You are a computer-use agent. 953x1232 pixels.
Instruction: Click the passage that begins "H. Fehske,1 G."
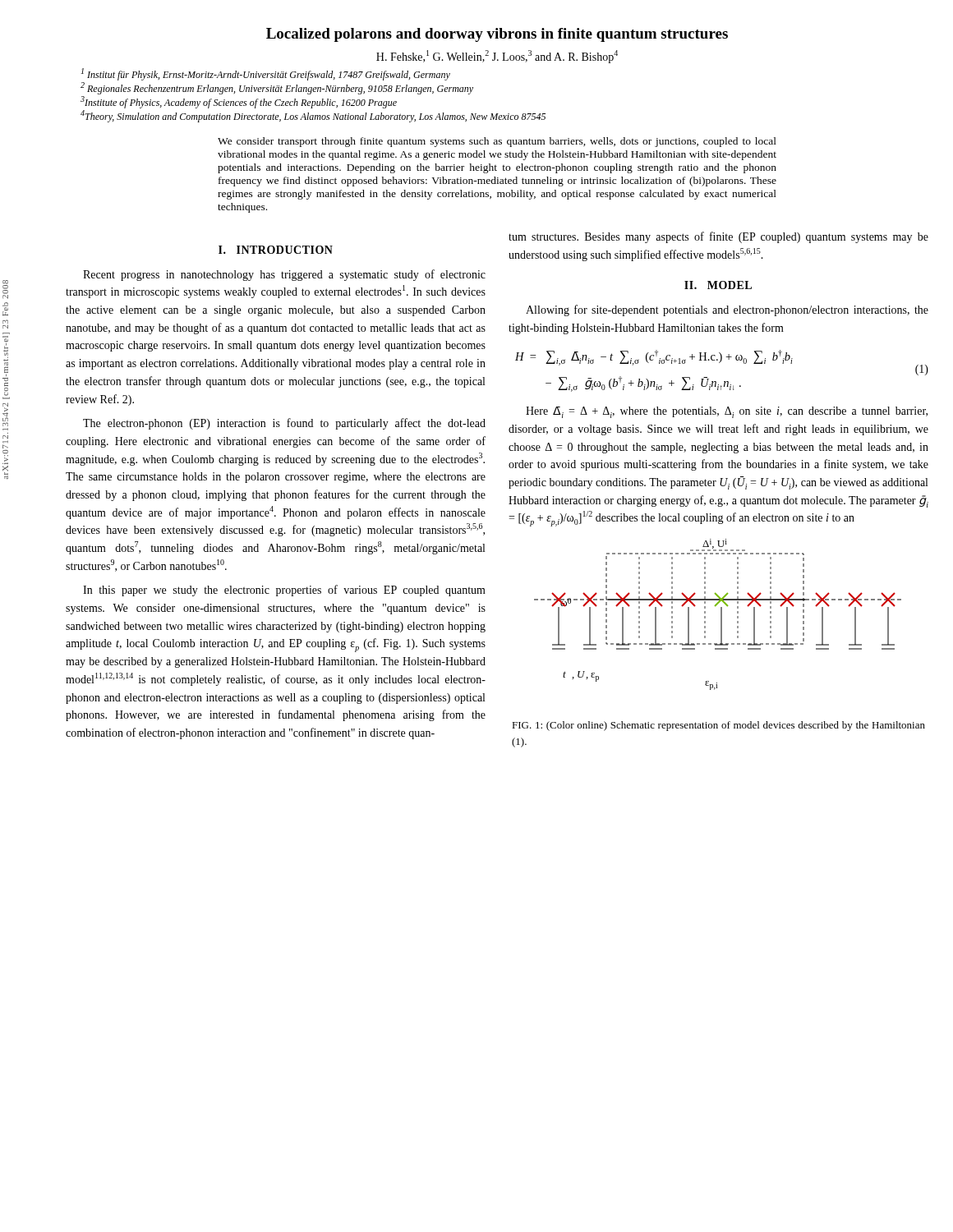497,57
